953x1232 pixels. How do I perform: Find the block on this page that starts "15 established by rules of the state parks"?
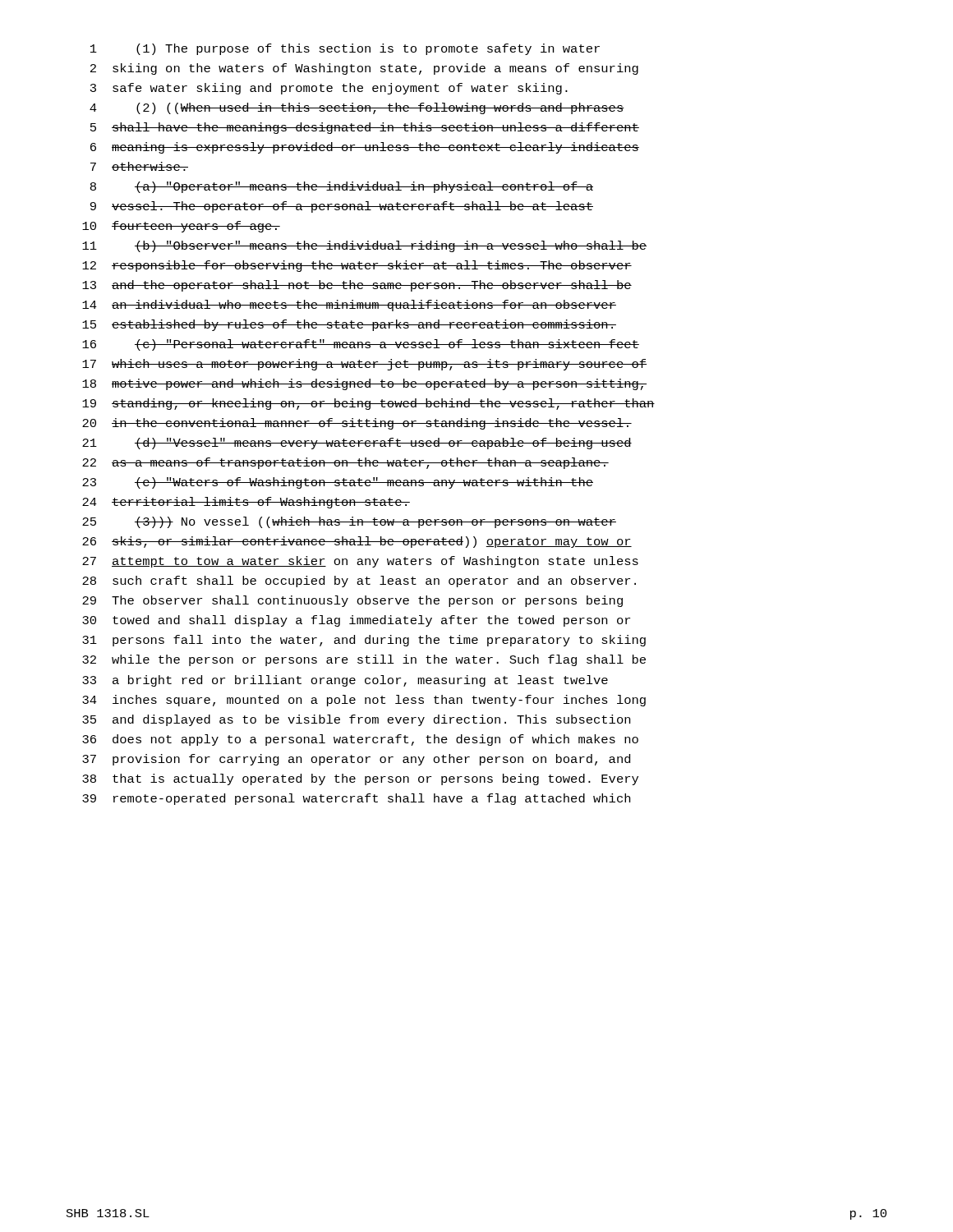476,325
